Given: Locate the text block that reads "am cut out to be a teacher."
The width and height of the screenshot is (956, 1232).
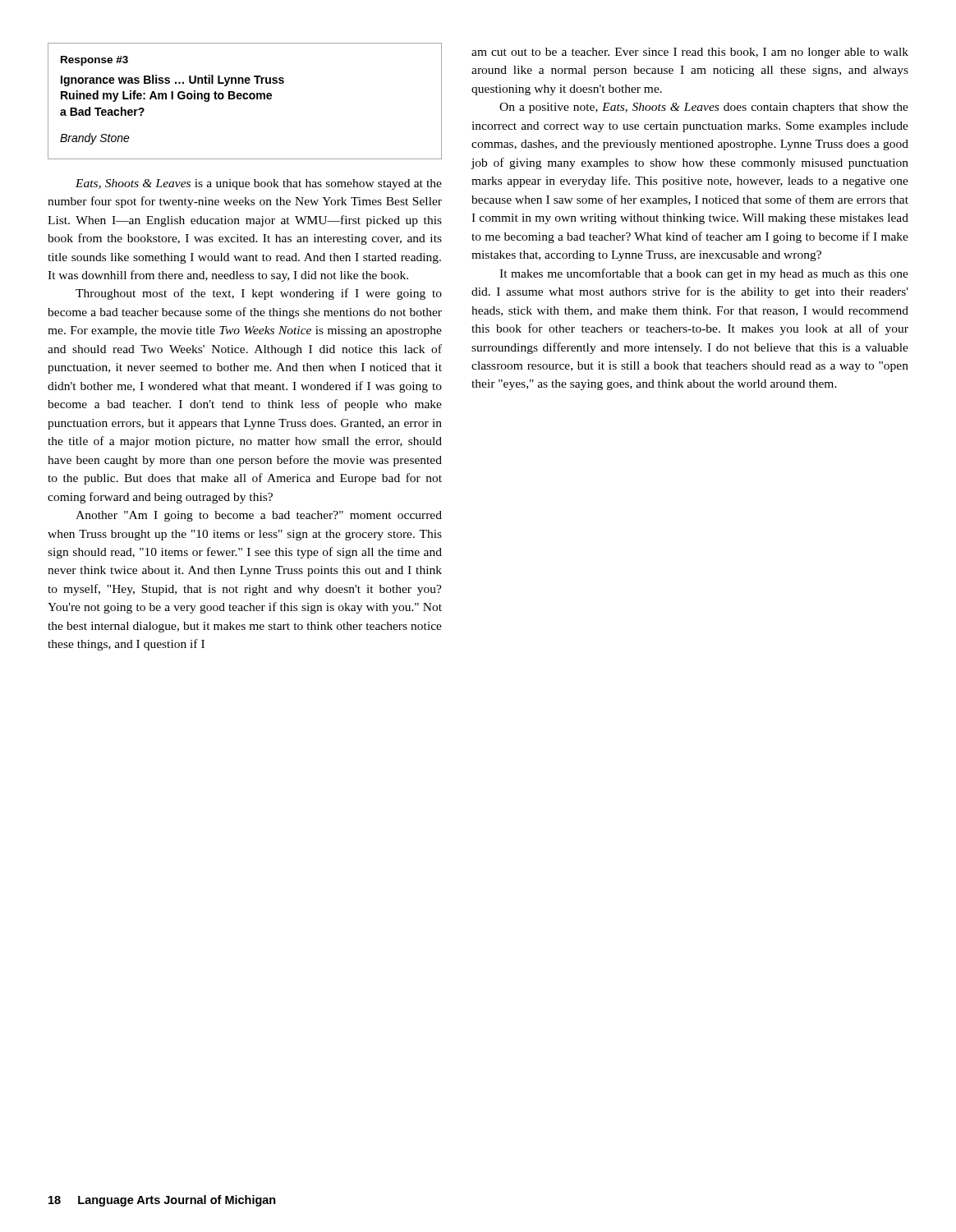Looking at the screenshot, I should point(690,218).
